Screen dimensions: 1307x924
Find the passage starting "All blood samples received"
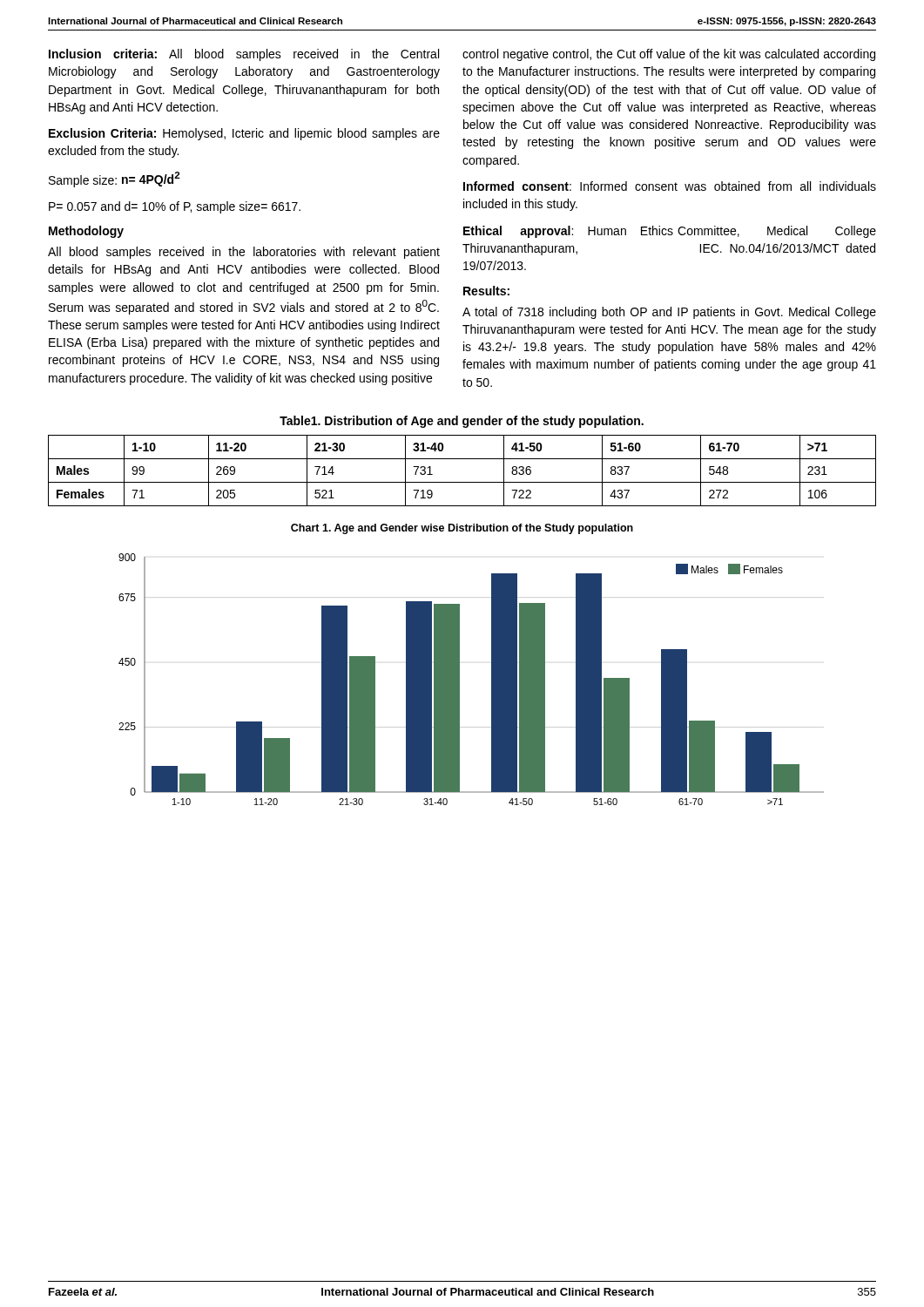(x=244, y=315)
